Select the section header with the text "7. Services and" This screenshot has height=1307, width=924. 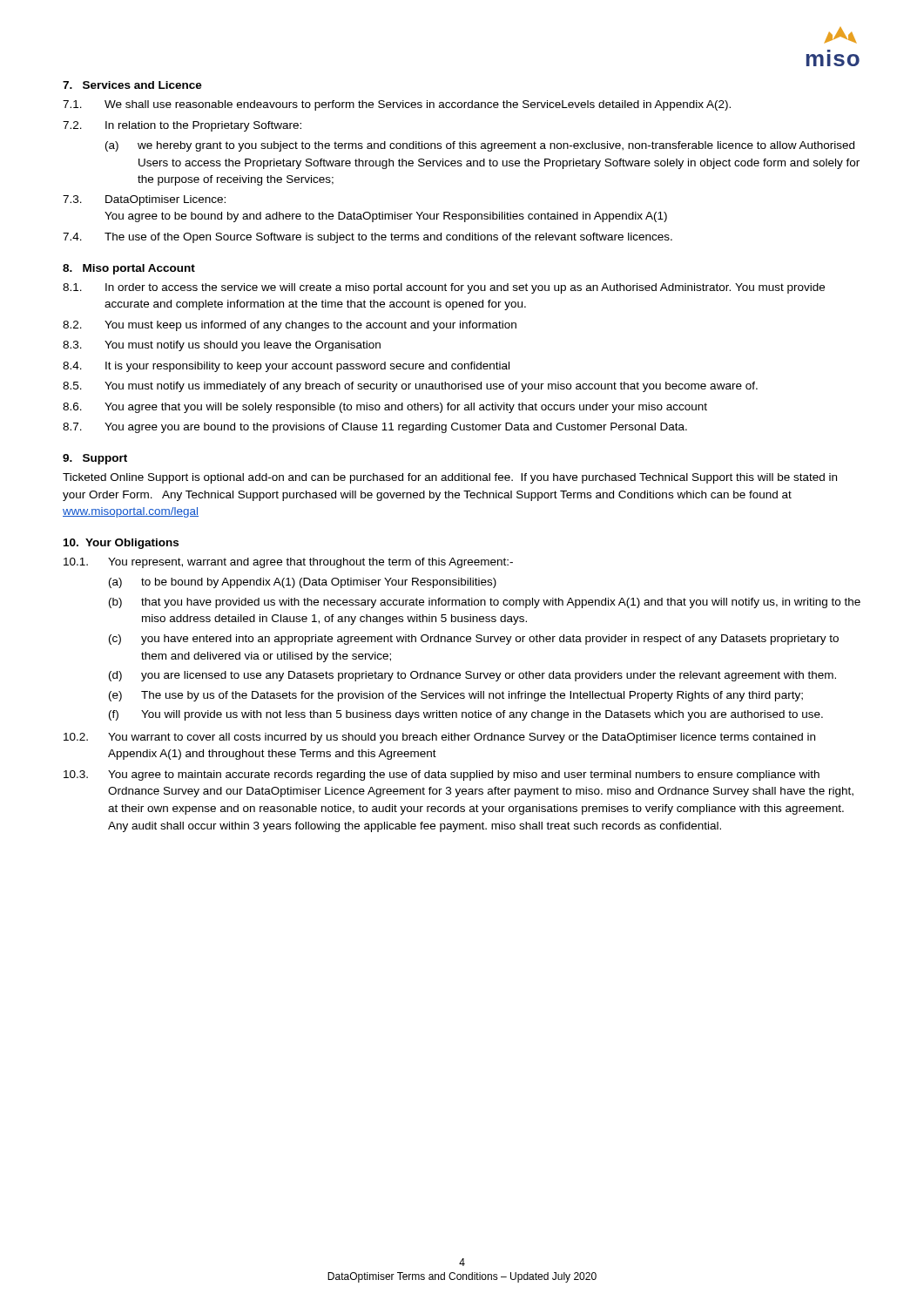point(132,85)
